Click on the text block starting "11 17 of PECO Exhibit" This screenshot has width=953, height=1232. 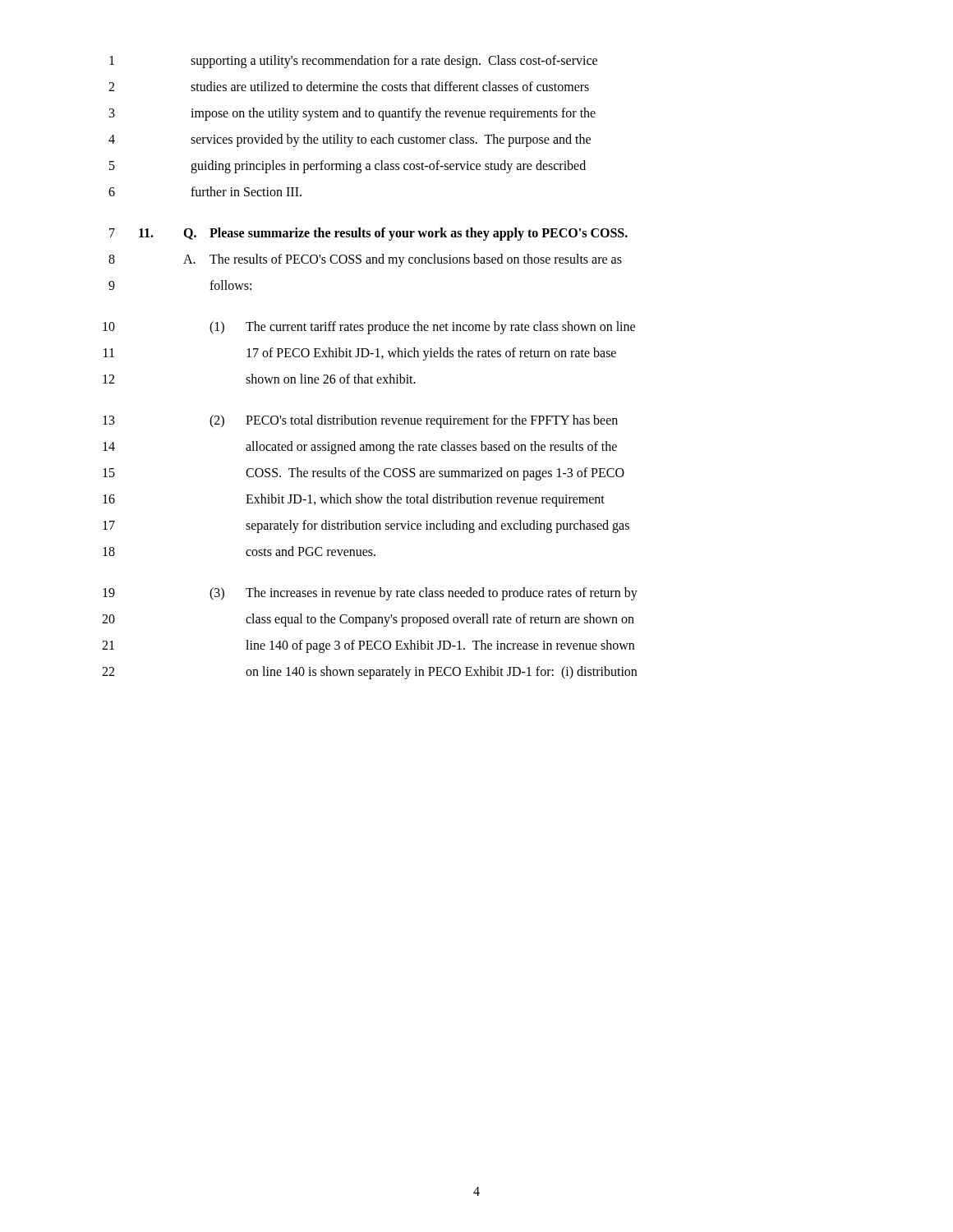pos(485,353)
